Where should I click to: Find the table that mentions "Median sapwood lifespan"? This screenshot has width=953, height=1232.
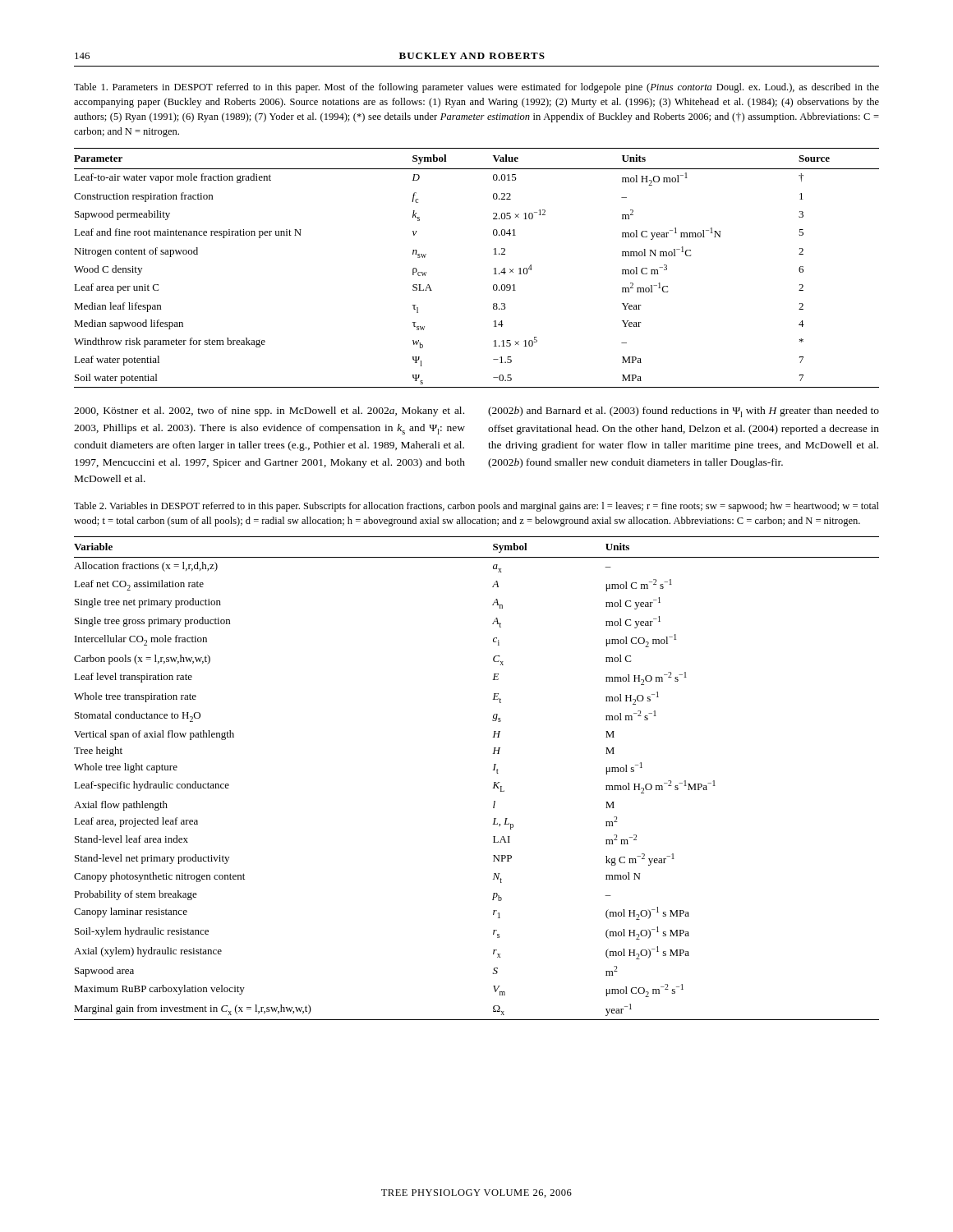coord(476,268)
